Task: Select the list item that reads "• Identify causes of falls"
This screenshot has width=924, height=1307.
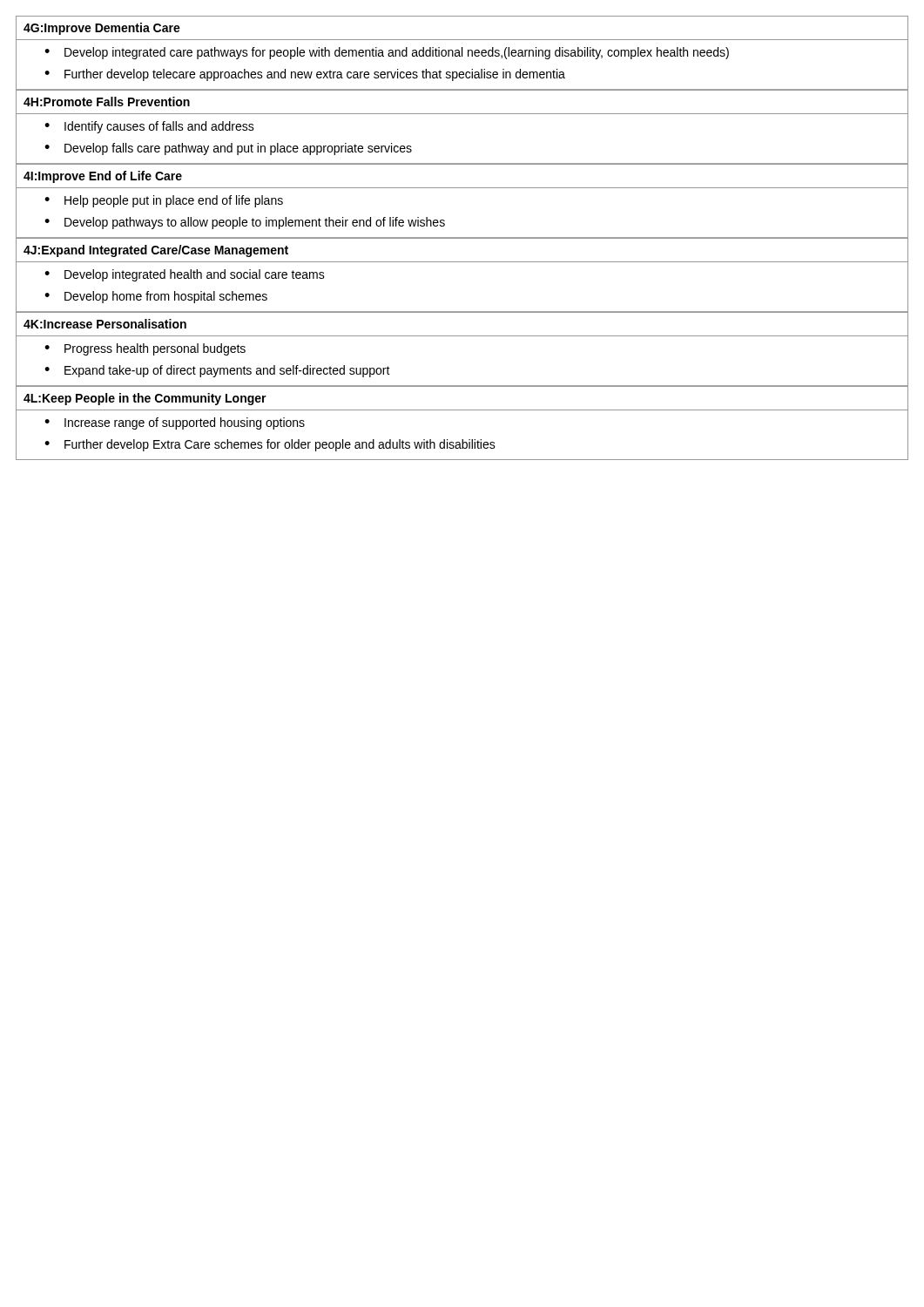Action: [149, 127]
